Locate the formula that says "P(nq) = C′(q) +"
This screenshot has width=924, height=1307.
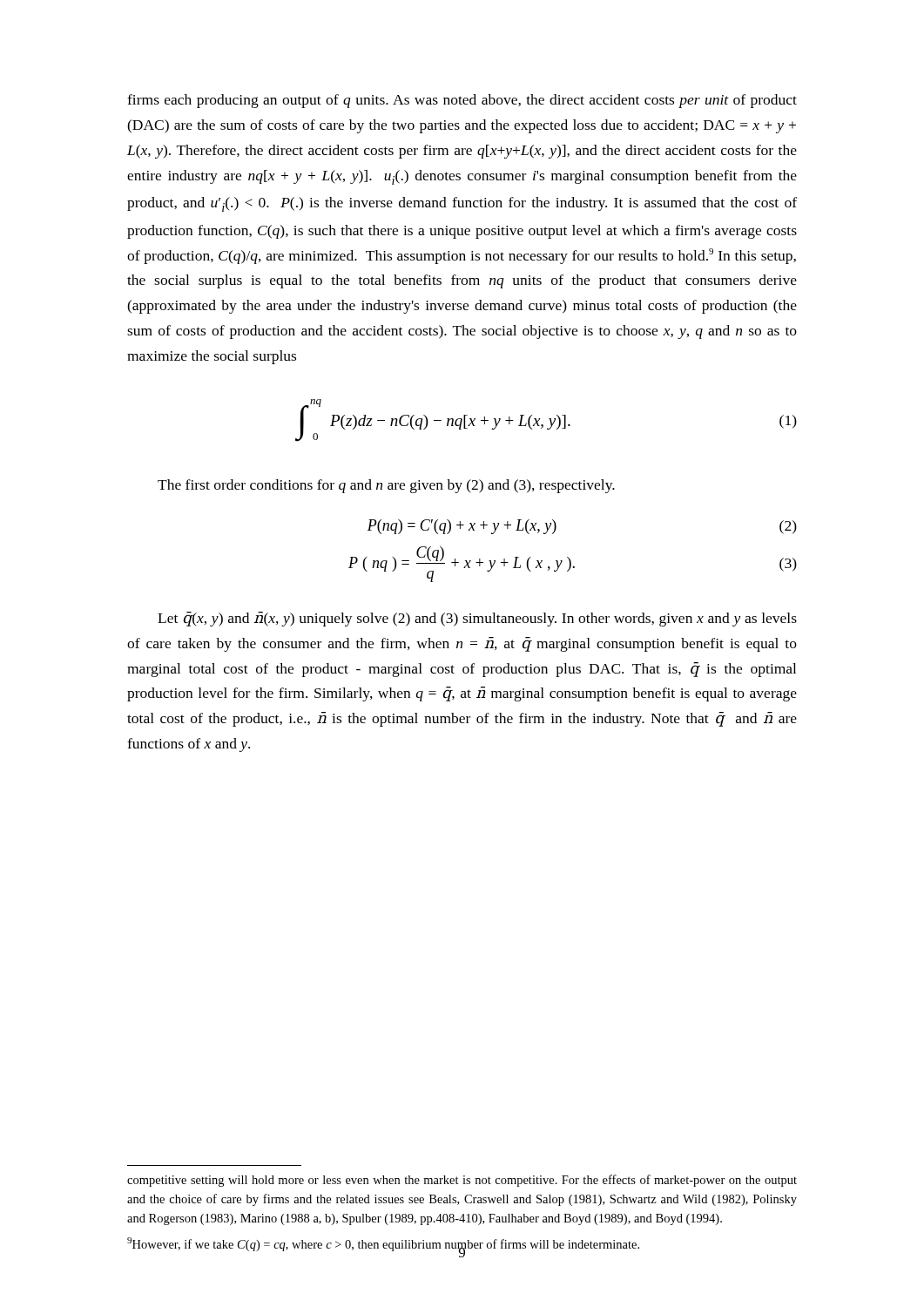click(x=460, y=527)
